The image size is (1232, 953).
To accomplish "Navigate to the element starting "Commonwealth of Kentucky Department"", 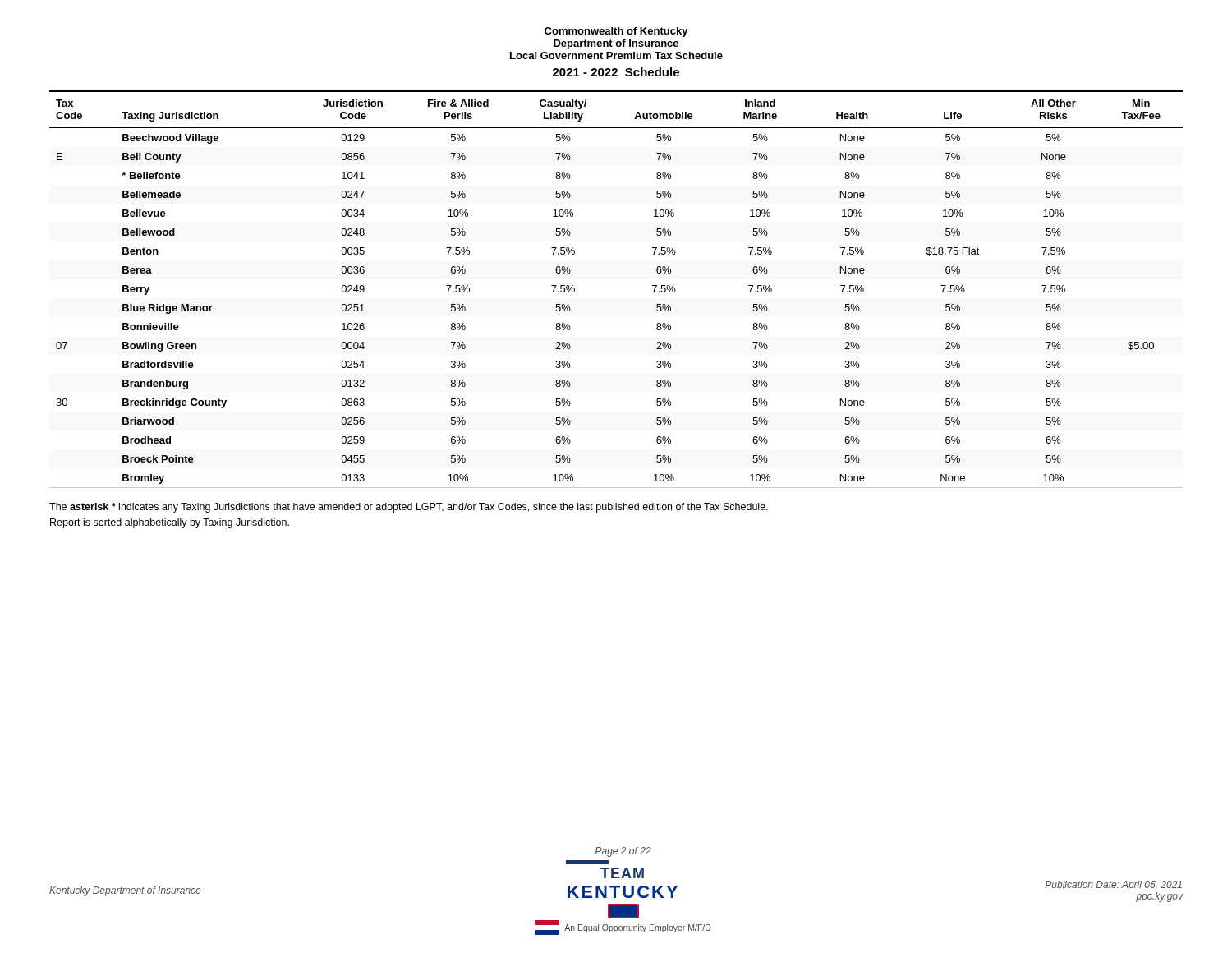I will point(616,43).
